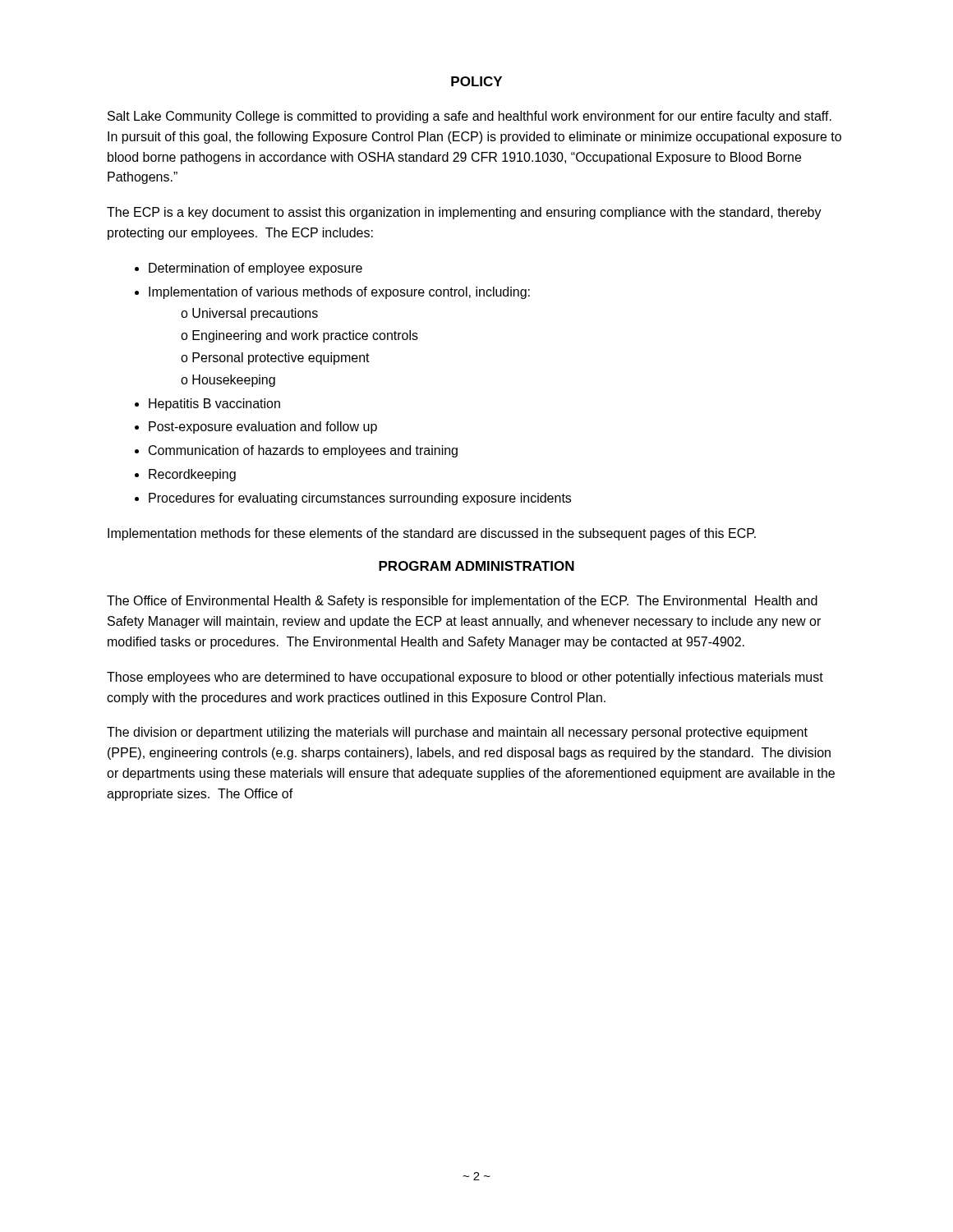Locate the region starting "The division or department utilizing"
The height and width of the screenshot is (1232, 953).
471,763
